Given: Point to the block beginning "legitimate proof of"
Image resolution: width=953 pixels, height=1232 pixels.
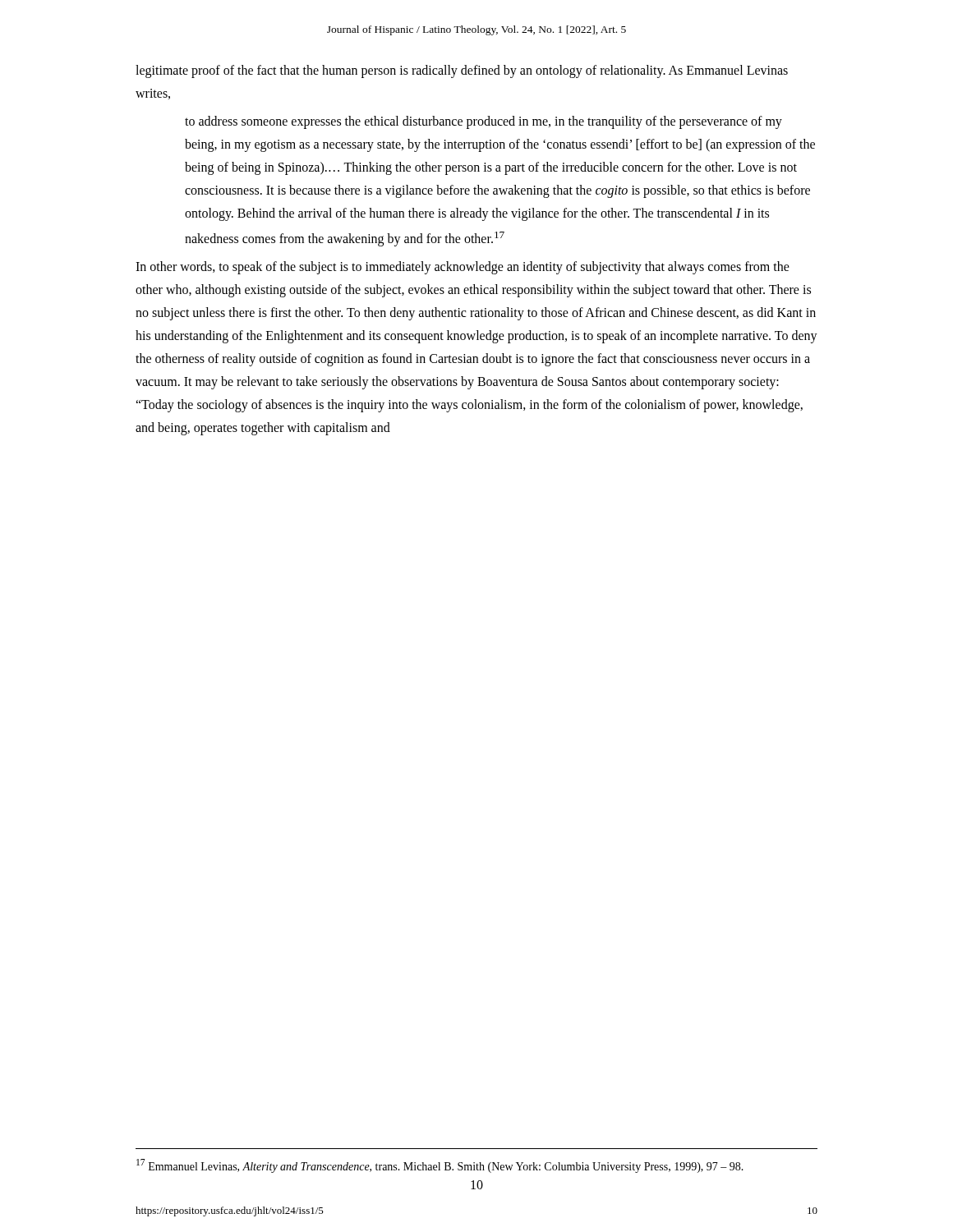Looking at the screenshot, I should pos(462,82).
